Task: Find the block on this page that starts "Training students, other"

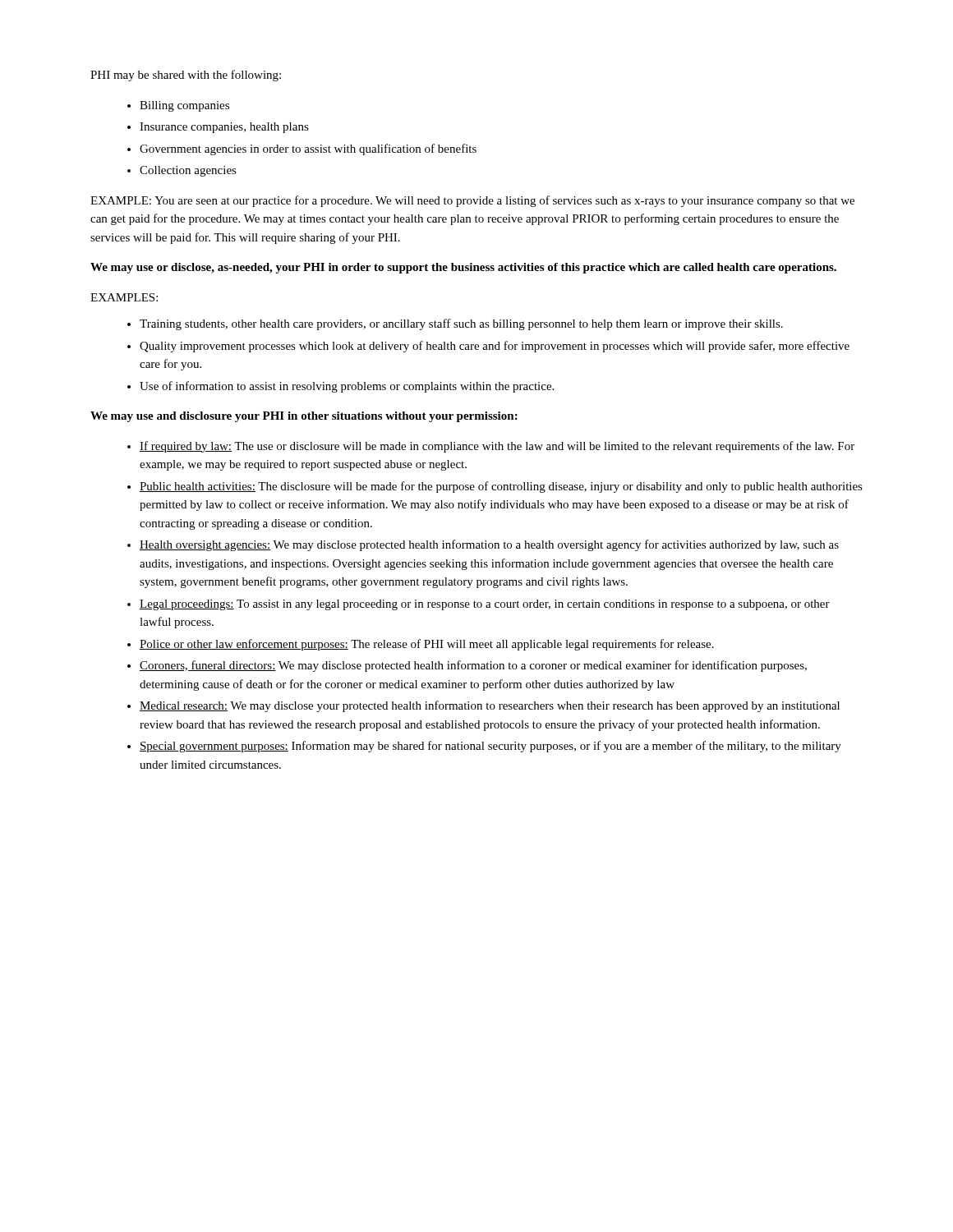Action: click(462, 324)
